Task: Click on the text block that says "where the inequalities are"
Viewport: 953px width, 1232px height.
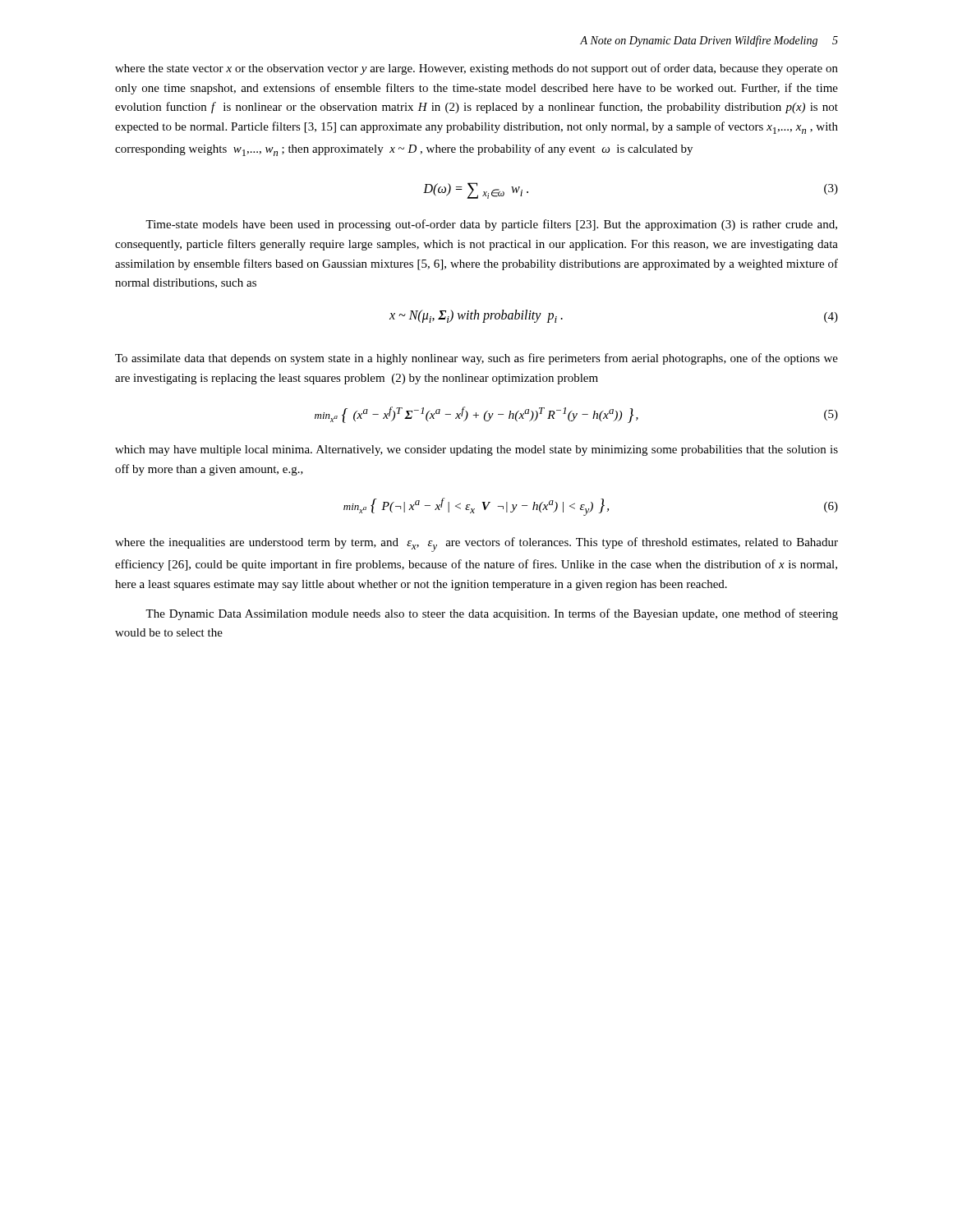Action: [x=476, y=588]
